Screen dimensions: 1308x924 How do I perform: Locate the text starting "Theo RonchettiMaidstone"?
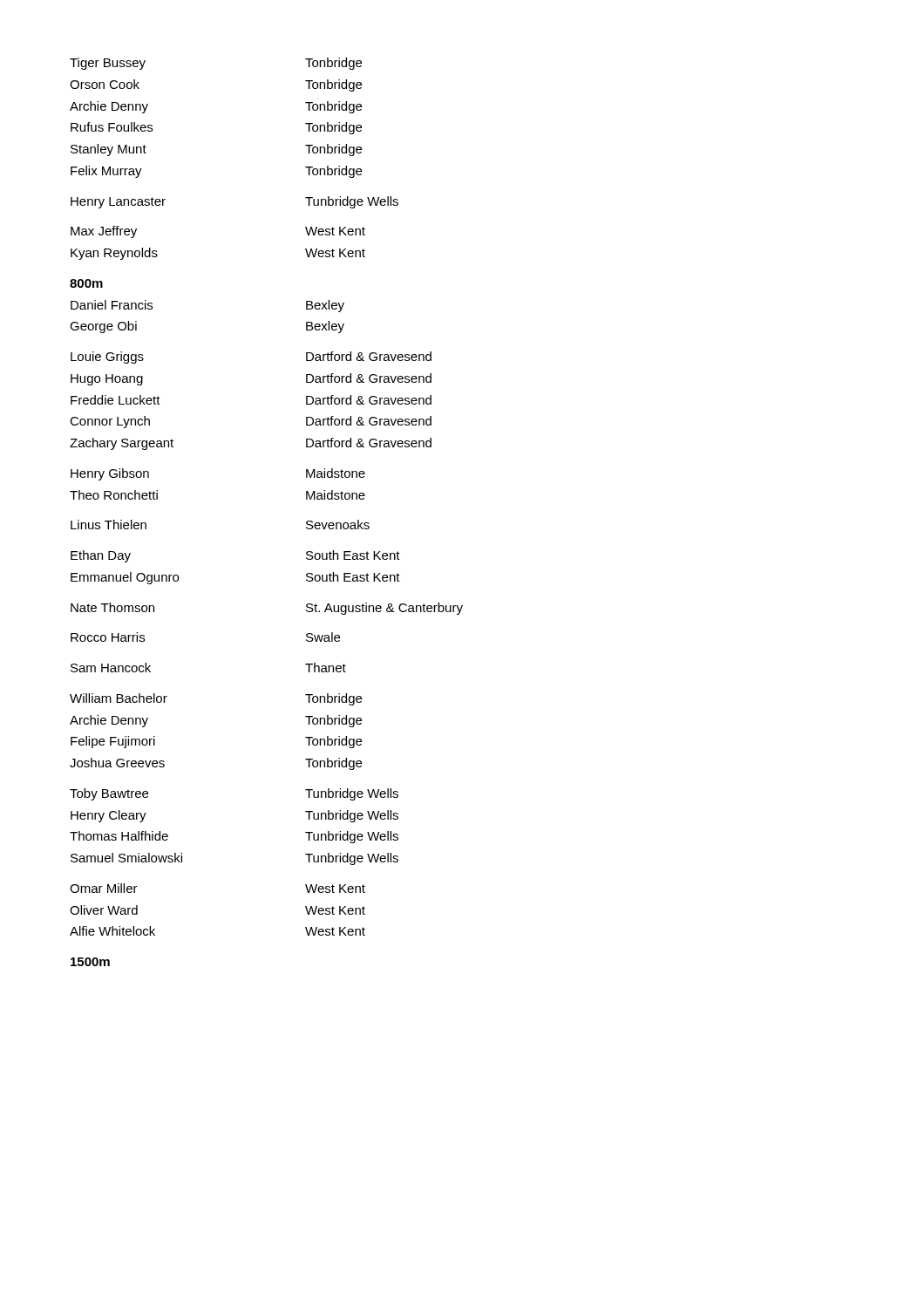click(x=116, y=494)
